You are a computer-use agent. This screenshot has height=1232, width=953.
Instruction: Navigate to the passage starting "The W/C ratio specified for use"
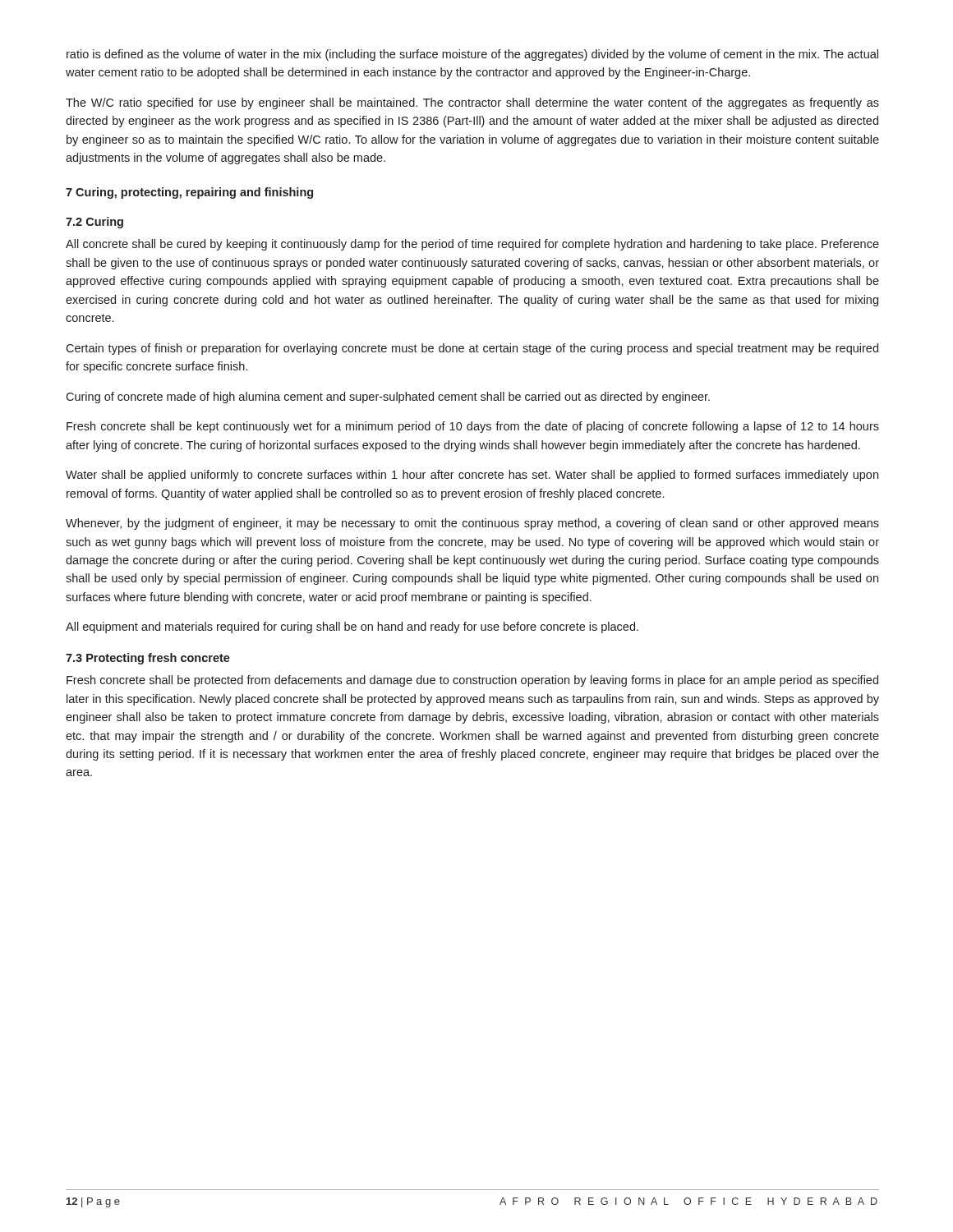pos(472,130)
